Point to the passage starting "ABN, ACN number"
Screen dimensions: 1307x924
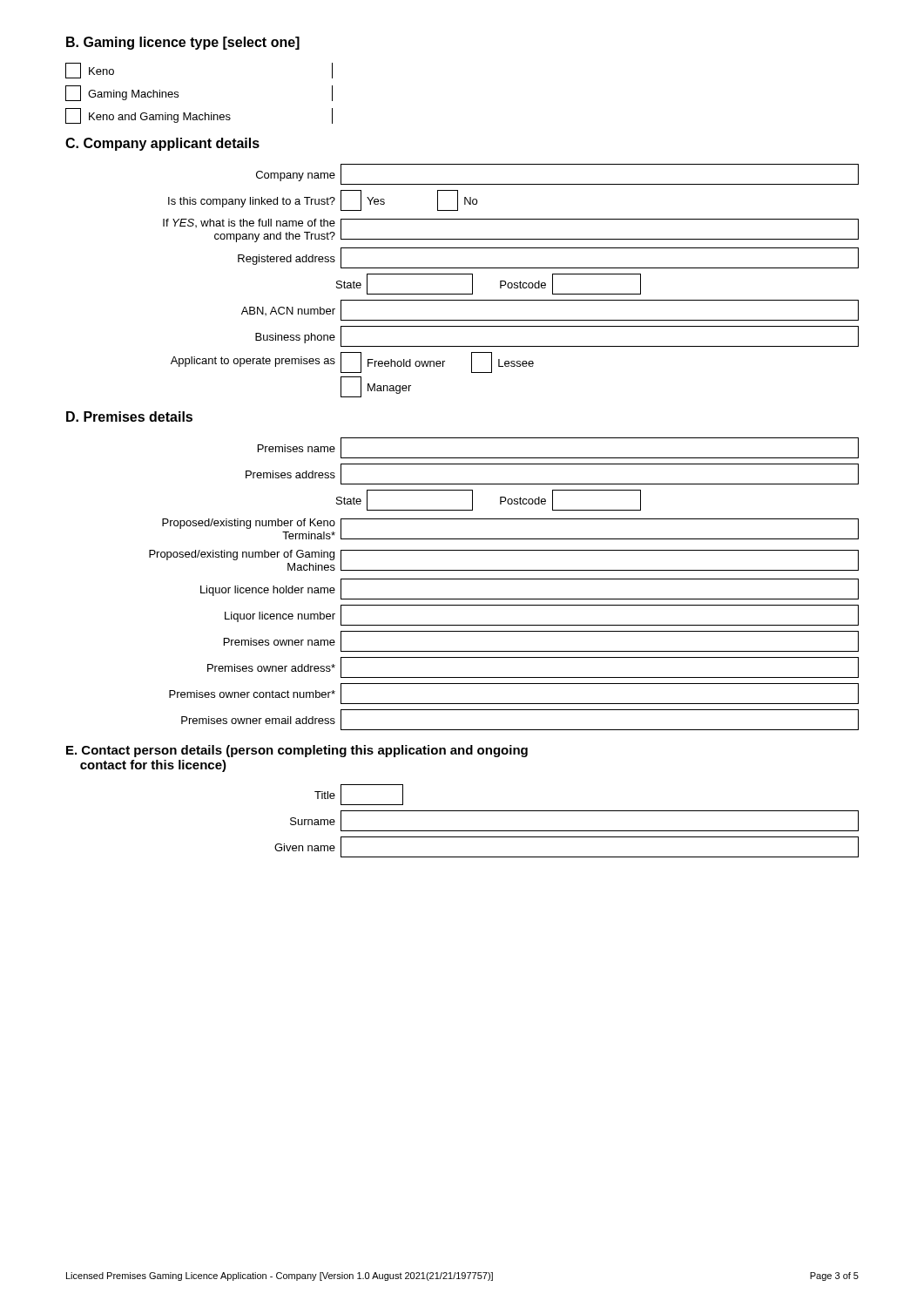click(x=462, y=310)
